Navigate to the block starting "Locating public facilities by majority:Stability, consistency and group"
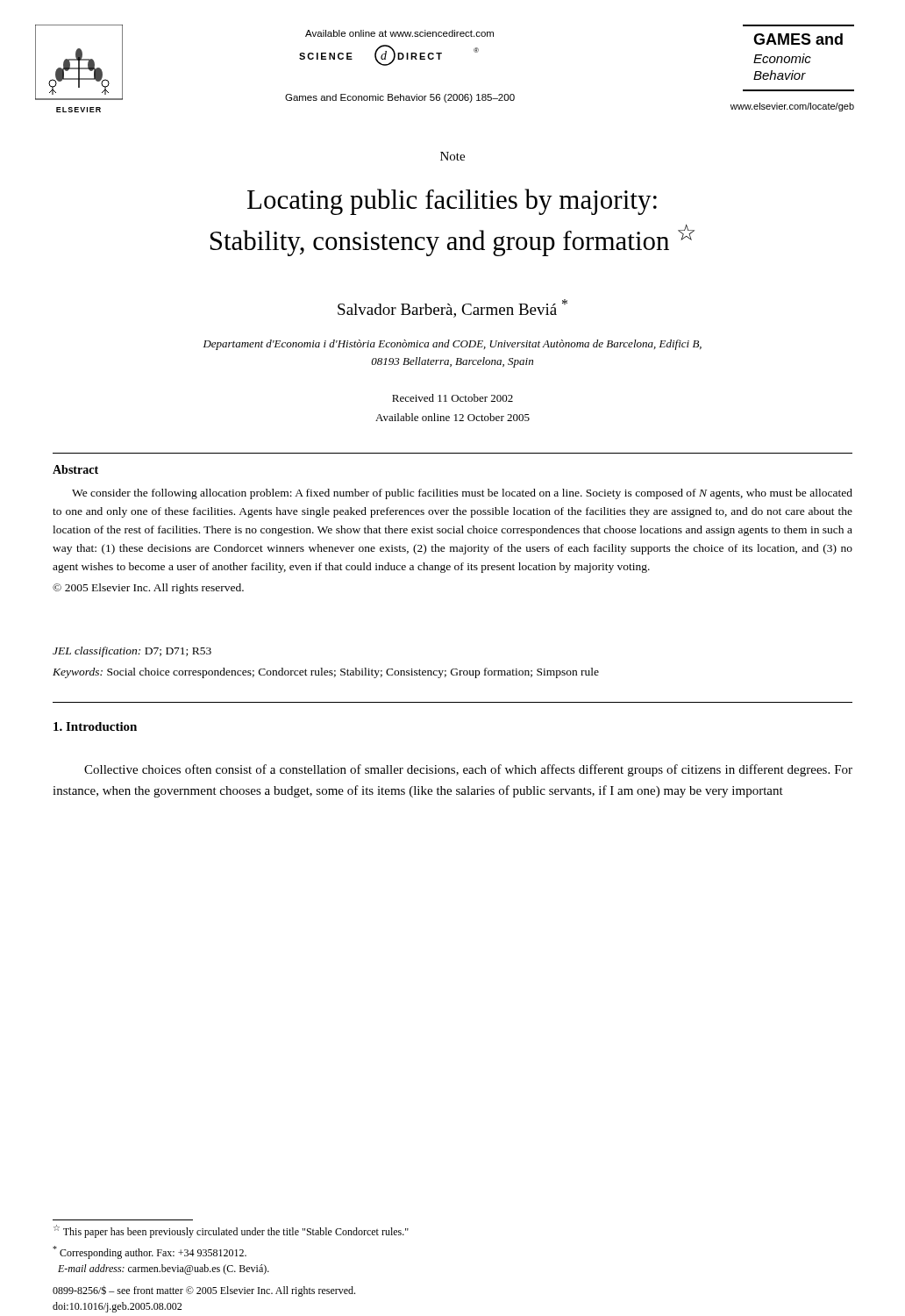The image size is (905, 1316). (452, 220)
